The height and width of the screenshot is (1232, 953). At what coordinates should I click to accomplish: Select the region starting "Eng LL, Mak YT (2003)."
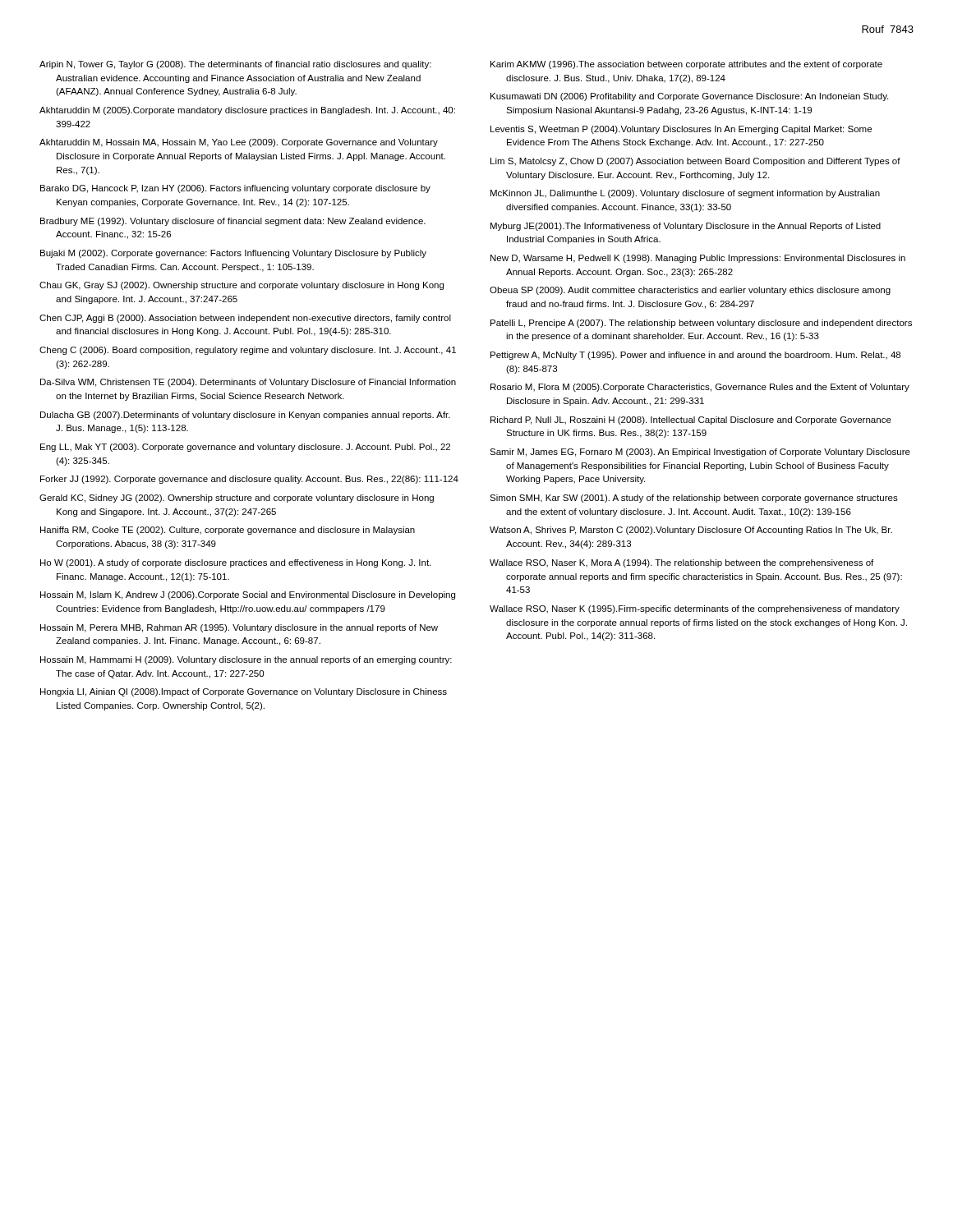pos(245,454)
